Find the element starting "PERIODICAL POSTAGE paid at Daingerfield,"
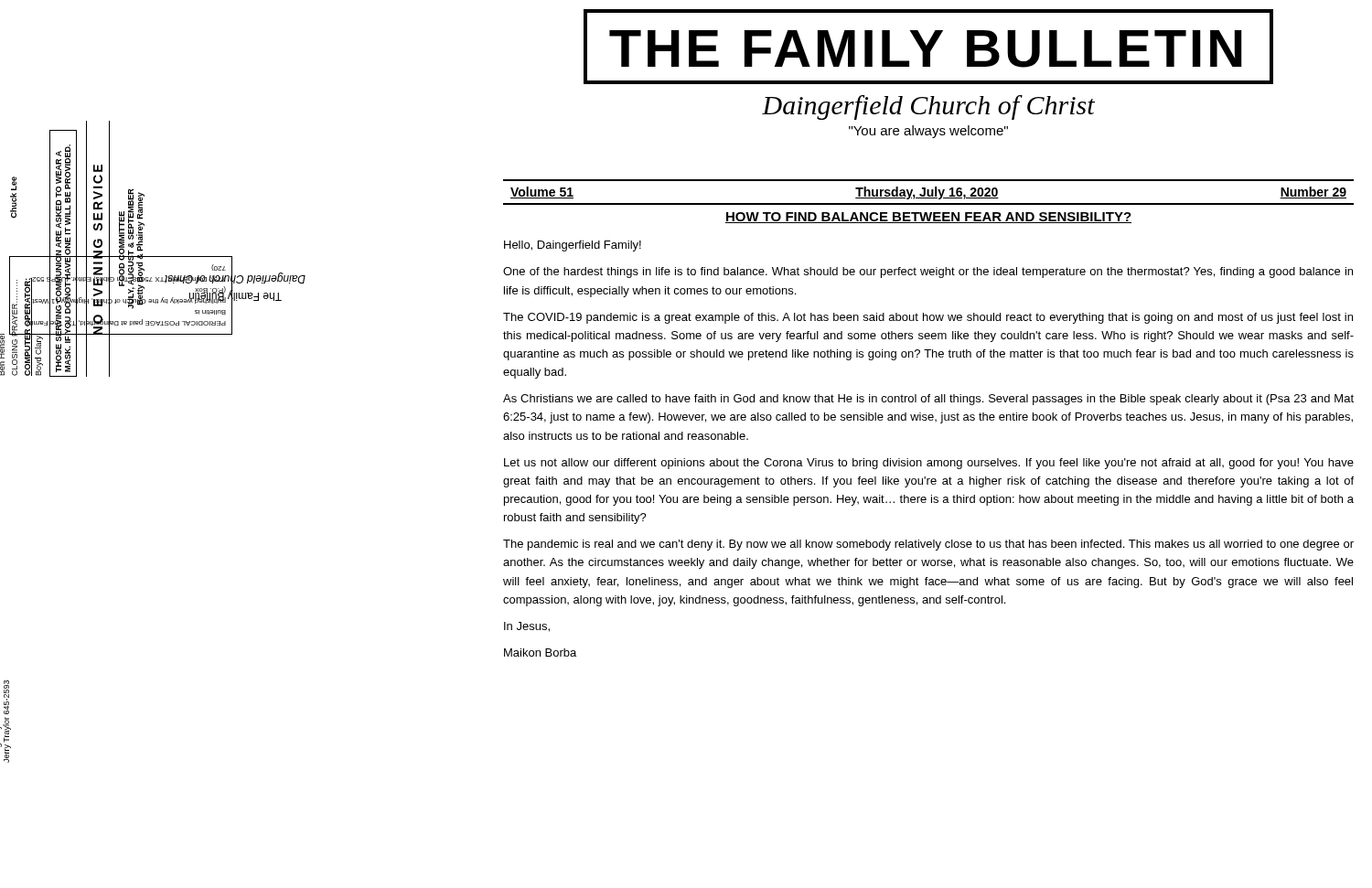1372x888 pixels. click(126, 296)
